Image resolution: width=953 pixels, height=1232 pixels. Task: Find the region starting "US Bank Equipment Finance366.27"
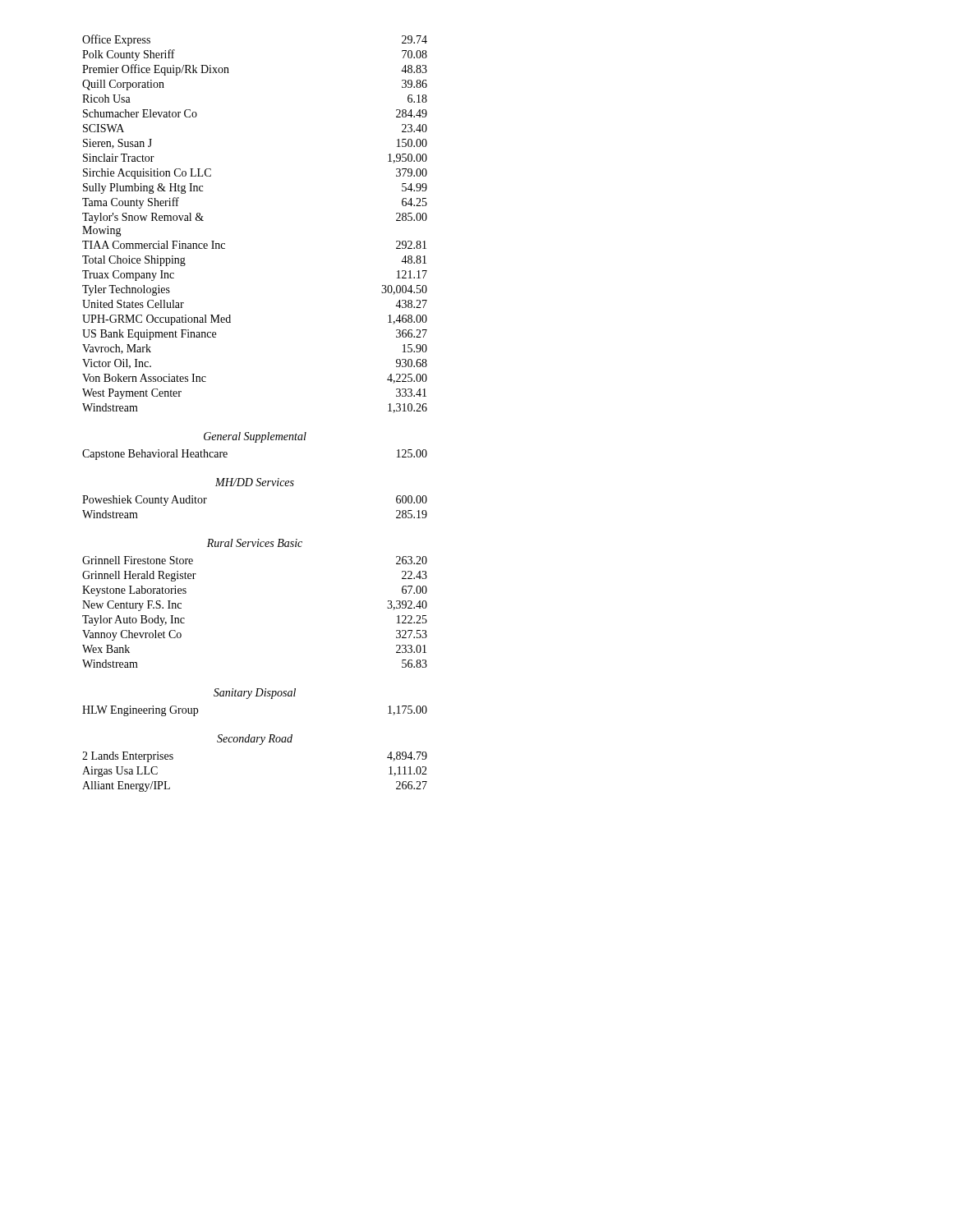[153, 335]
